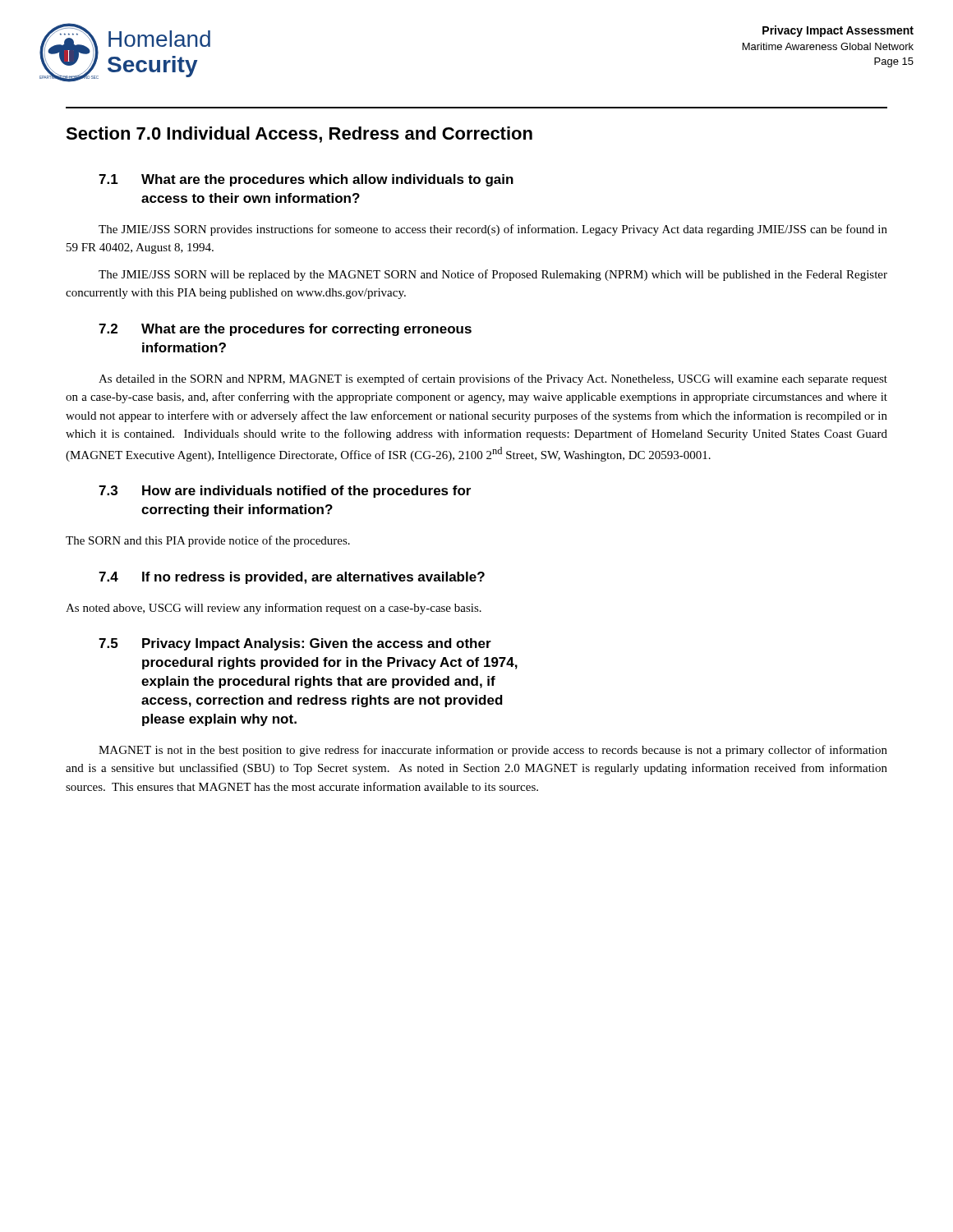Locate the element starting "7.2 What are the"
The width and height of the screenshot is (953, 1232).
(x=285, y=339)
